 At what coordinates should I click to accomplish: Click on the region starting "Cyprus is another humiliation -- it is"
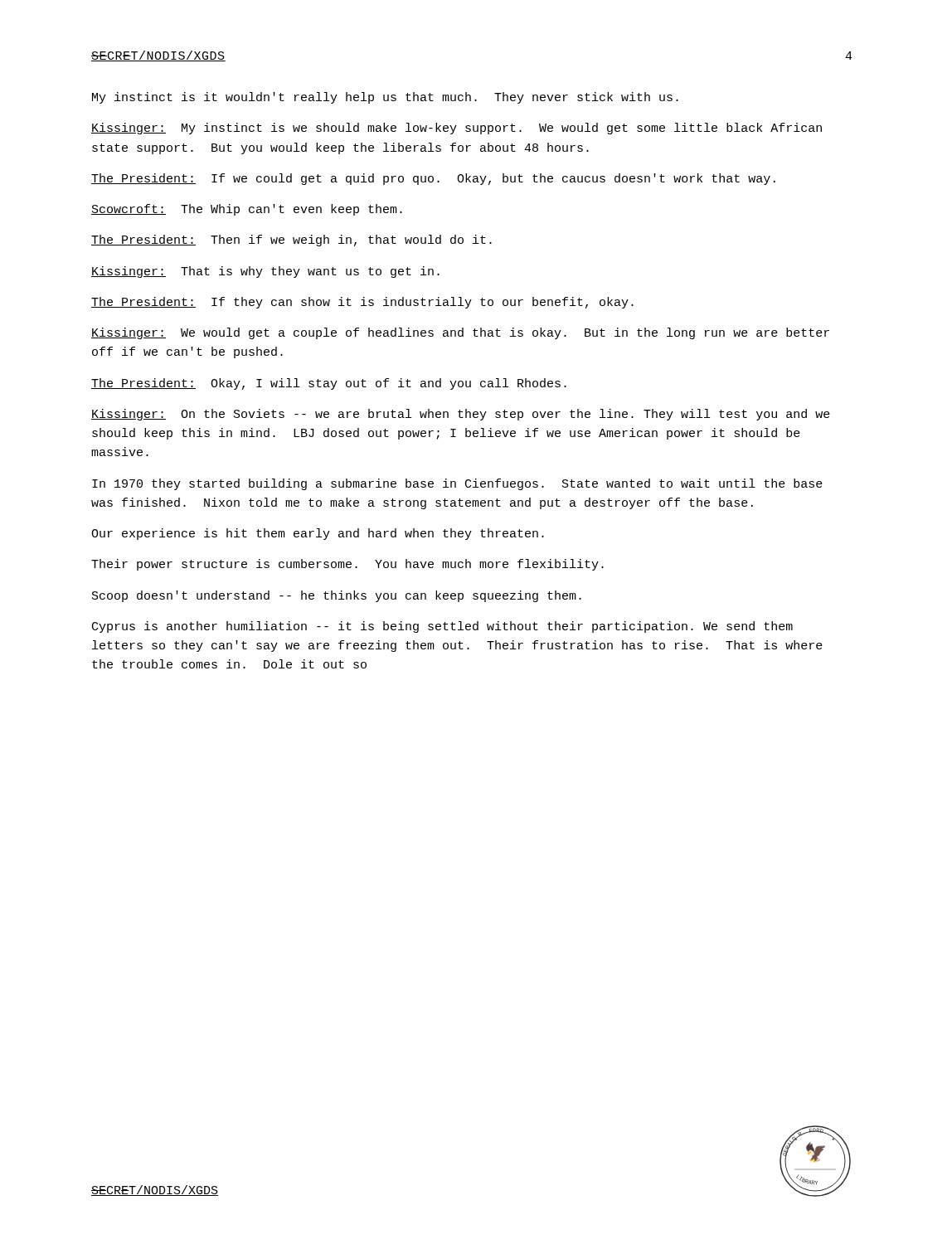457,646
